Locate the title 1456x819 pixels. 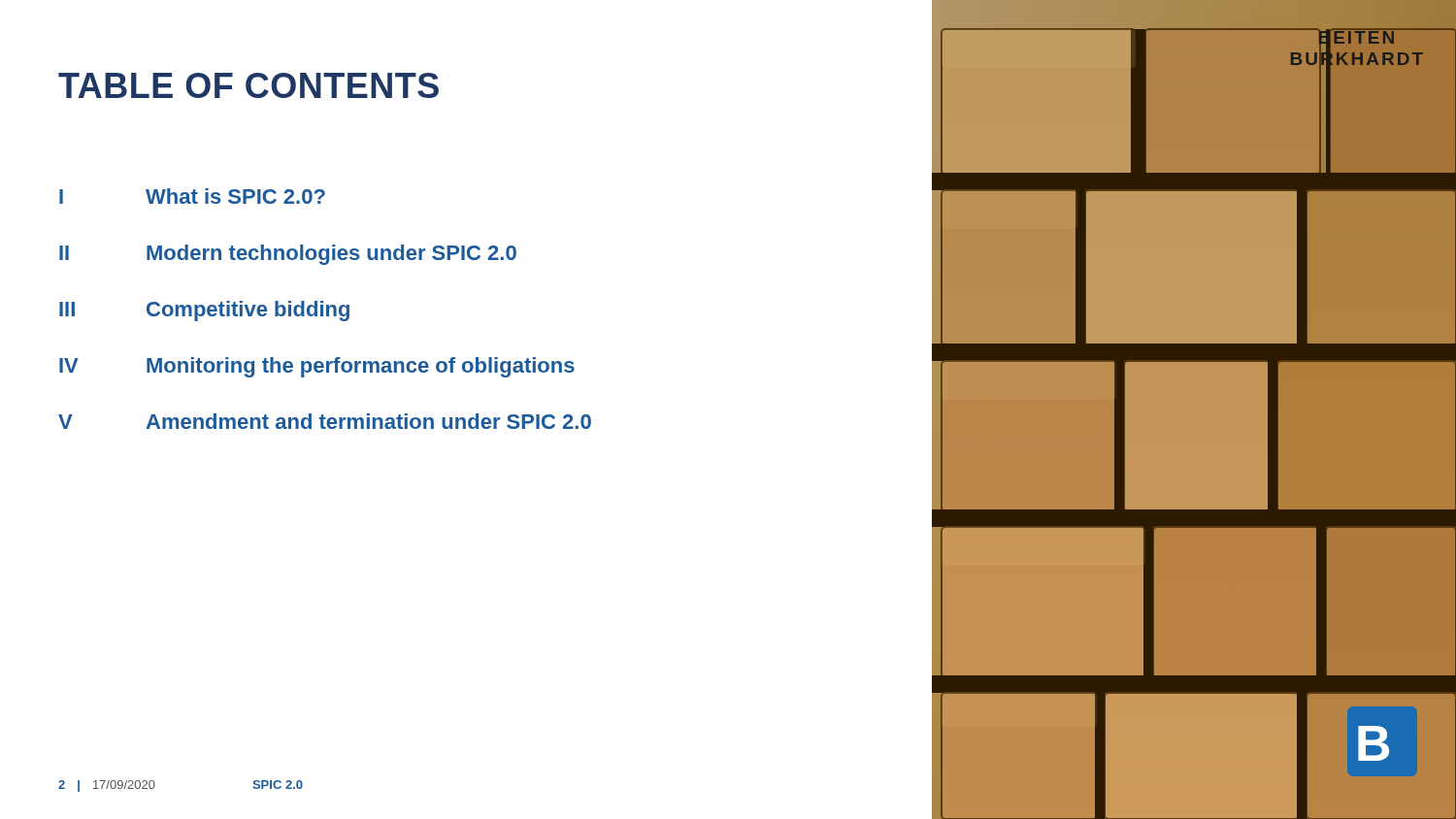(x=249, y=86)
